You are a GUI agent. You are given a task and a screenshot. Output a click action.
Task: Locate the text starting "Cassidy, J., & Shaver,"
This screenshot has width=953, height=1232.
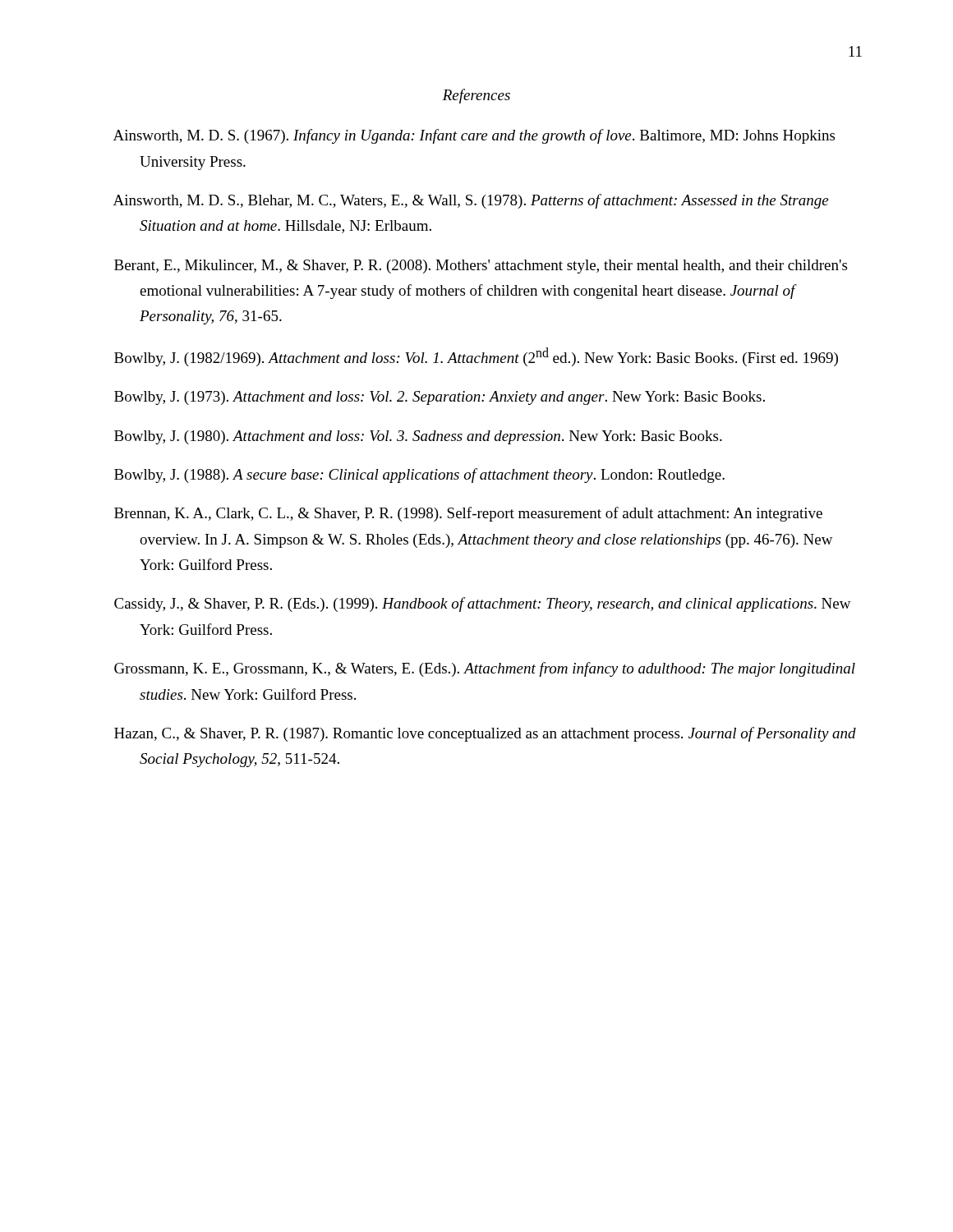[470, 617]
